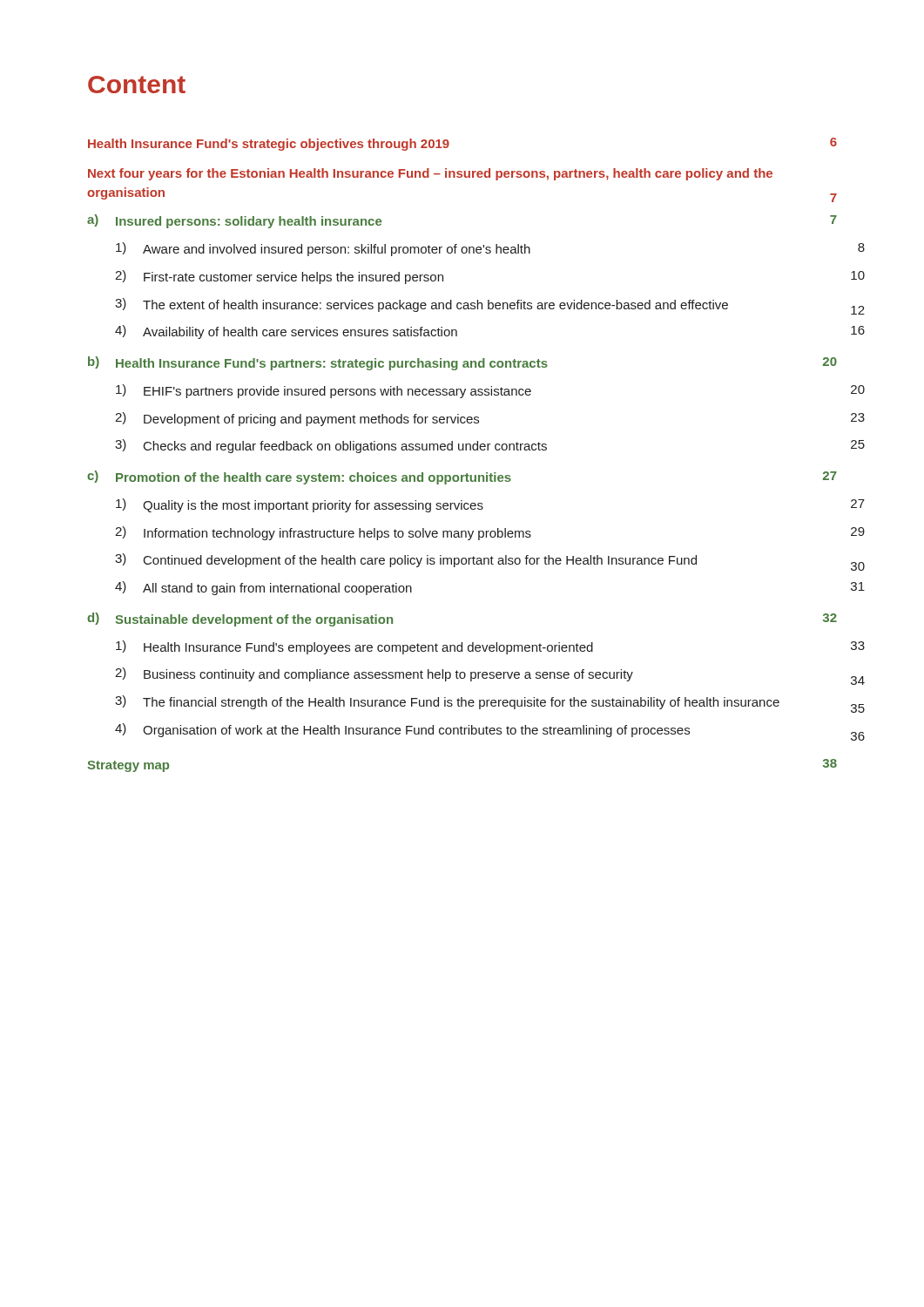Image resolution: width=924 pixels, height=1307 pixels.
Task: Locate the region starting "Strategy map 38"
Action: pyautogui.click(x=129, y=765)
